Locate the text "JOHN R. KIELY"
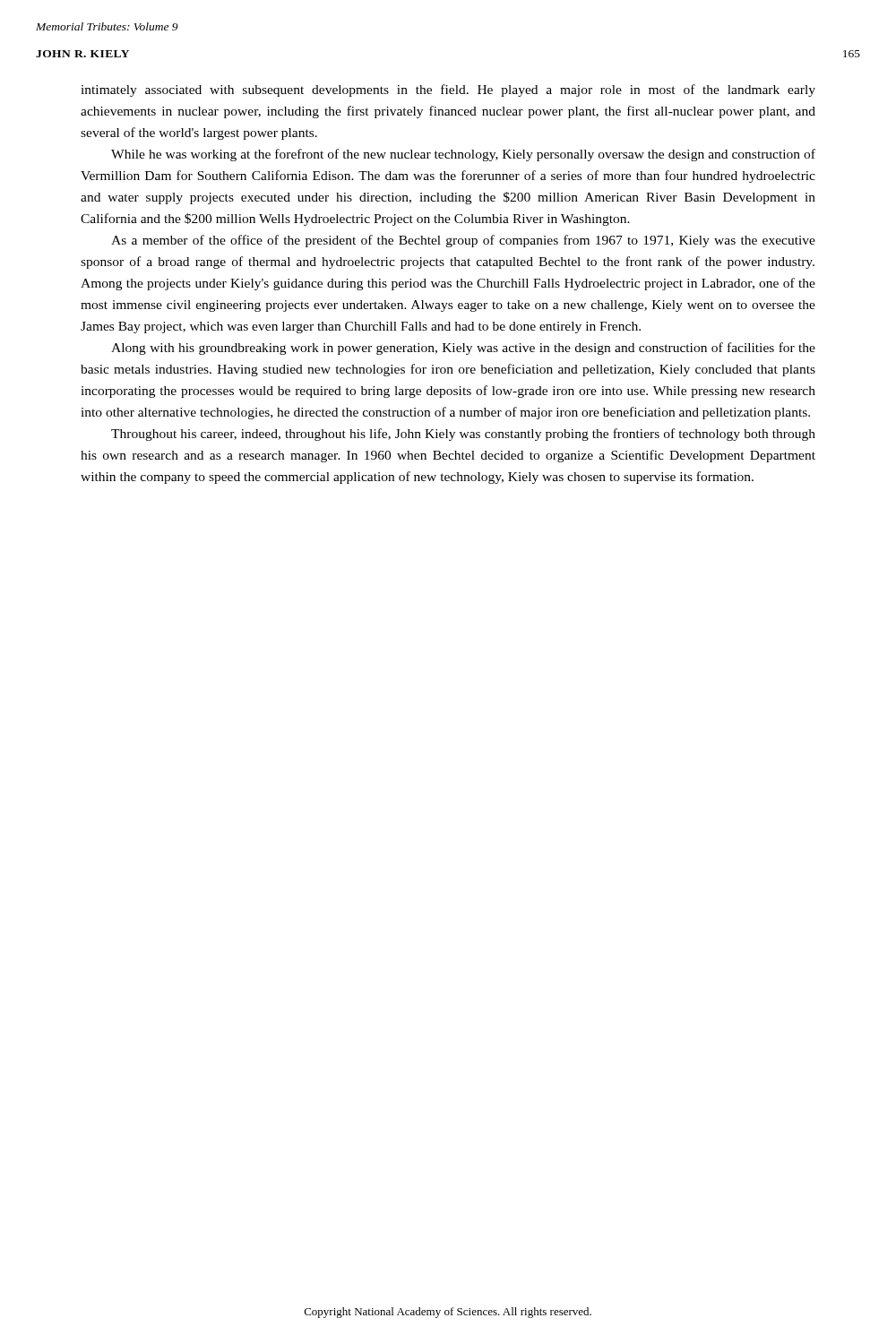The height and width of the screenshot is (1344, 896). click(83, 53)
